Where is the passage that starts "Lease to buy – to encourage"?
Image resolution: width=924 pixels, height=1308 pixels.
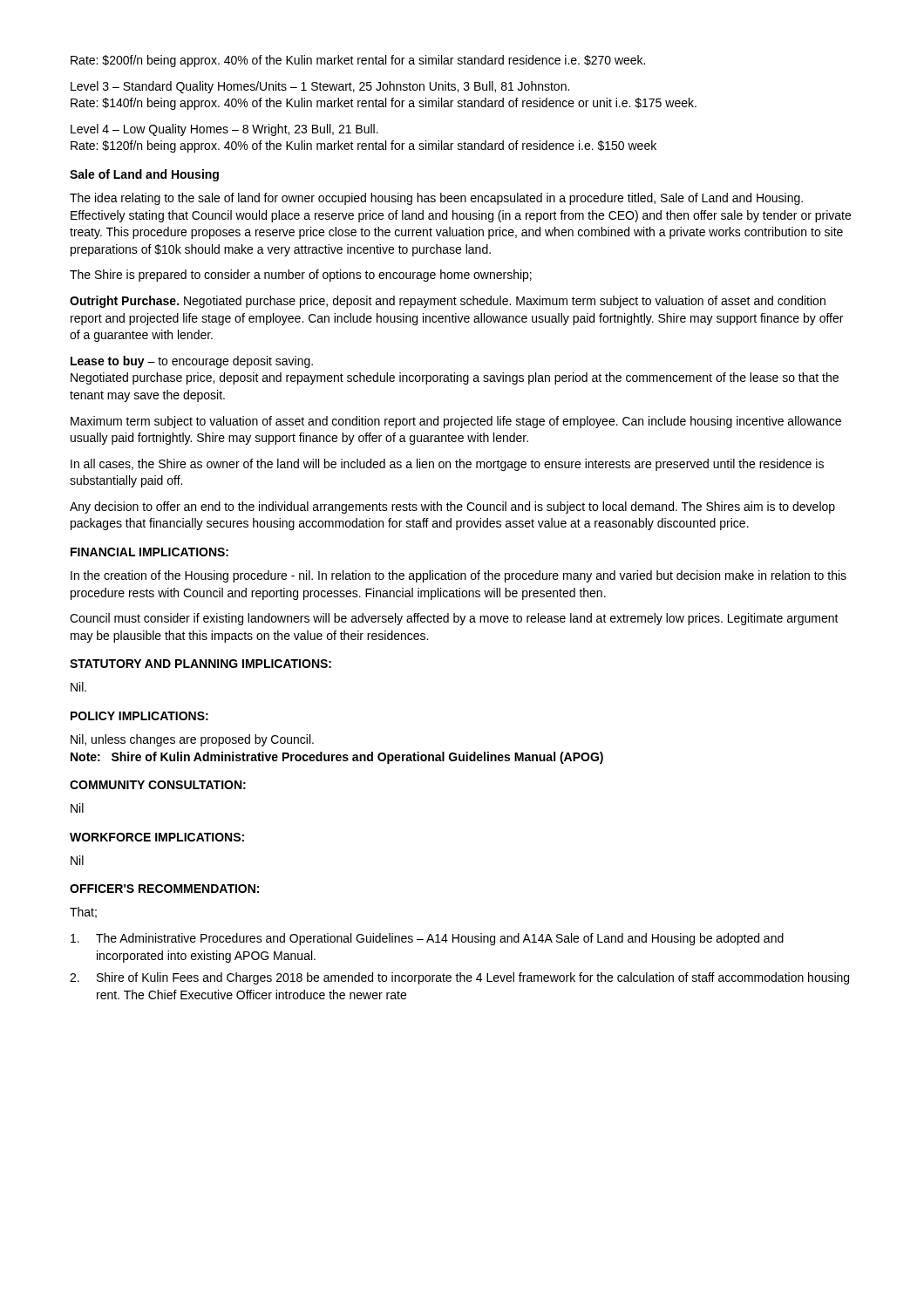click(x=462, y=379)
